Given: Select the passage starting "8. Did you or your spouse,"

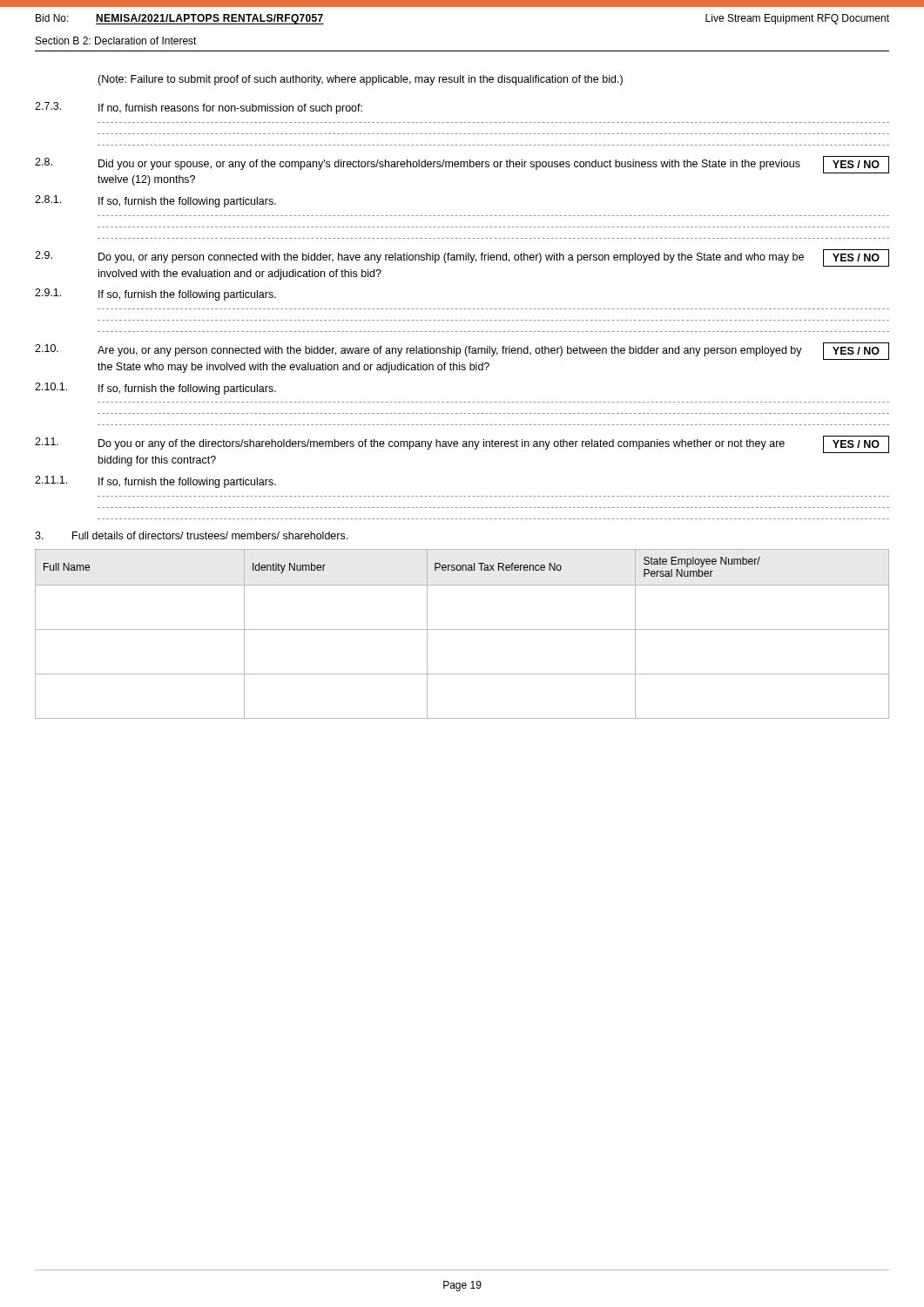Looking at the screenshot, I should click(x=462, y=172).
